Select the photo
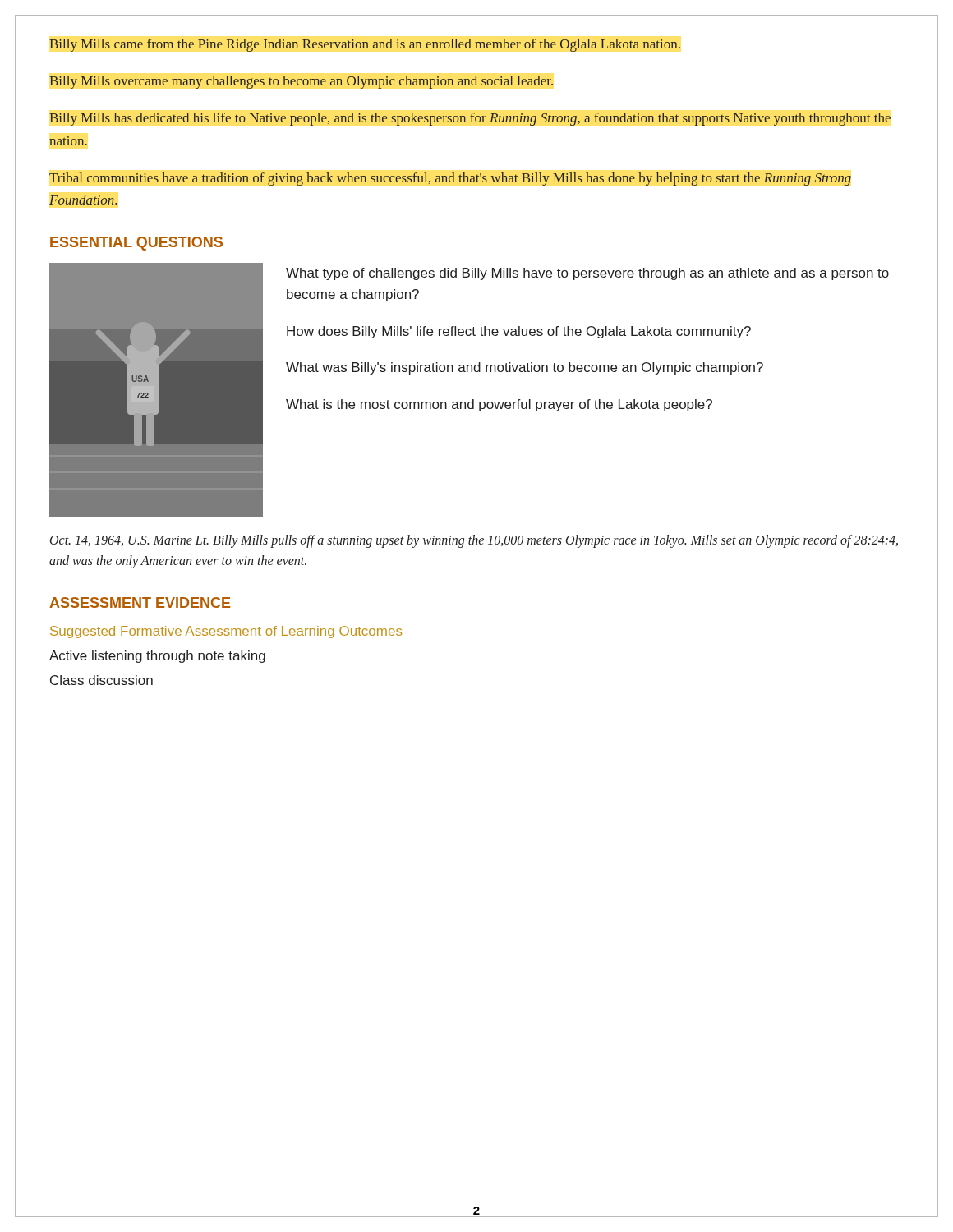 click(156, 392)
